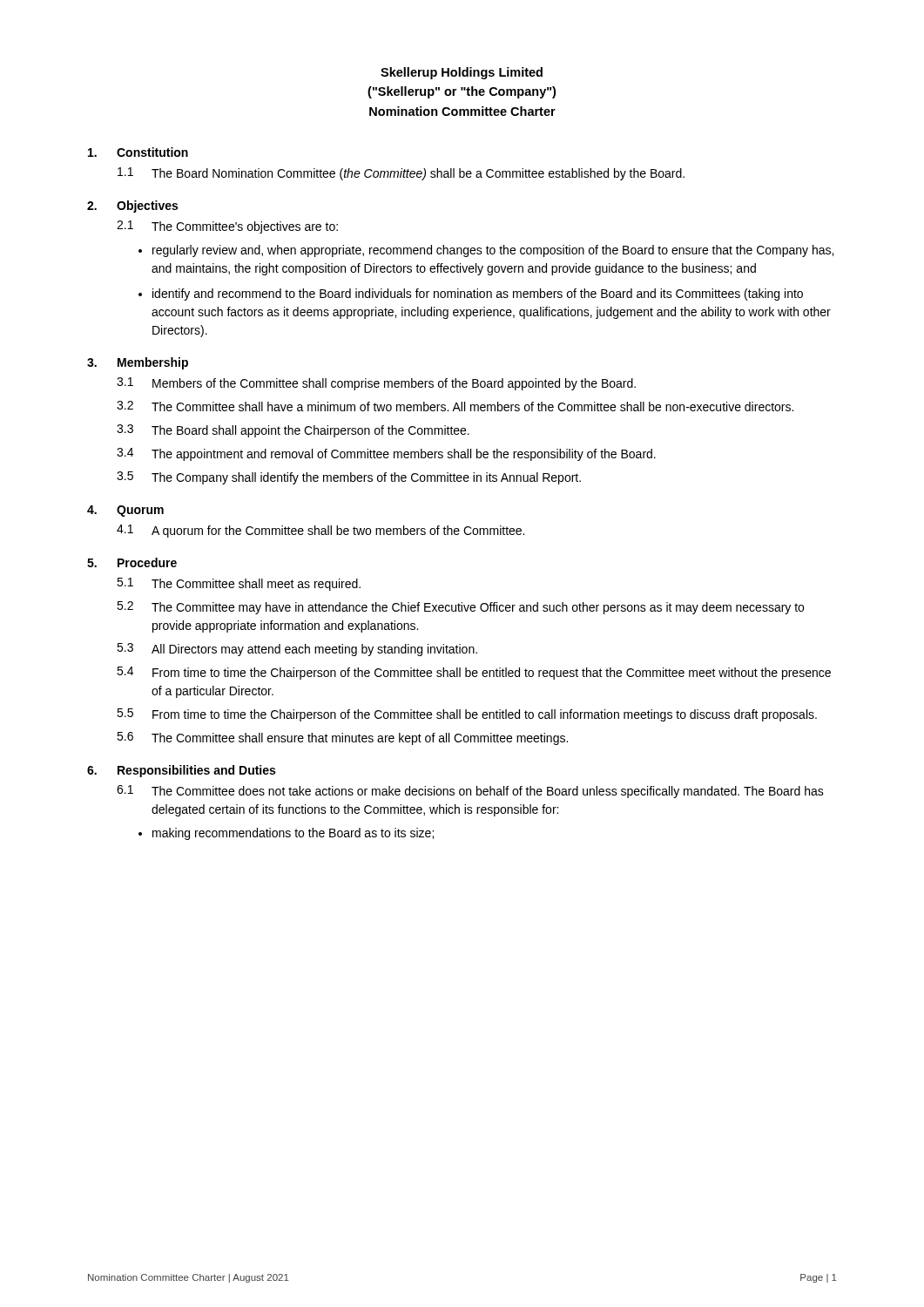This screenshot has height=1307, width=924.
Task: Locate the block starting "making recommendations to the Board as"
Action: 293,833
